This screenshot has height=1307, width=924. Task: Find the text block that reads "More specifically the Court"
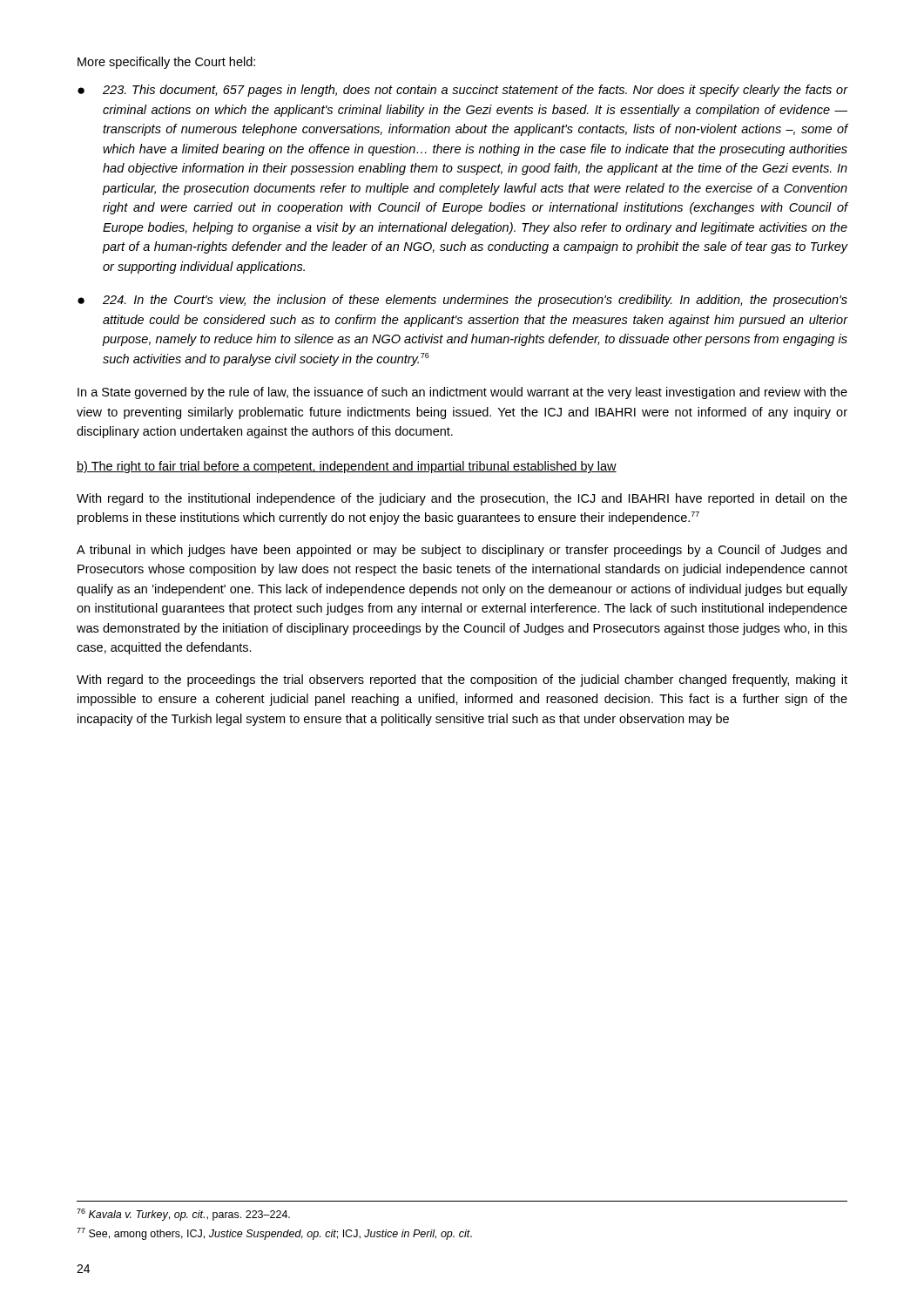pyautogui.click(x=166, y=62)
